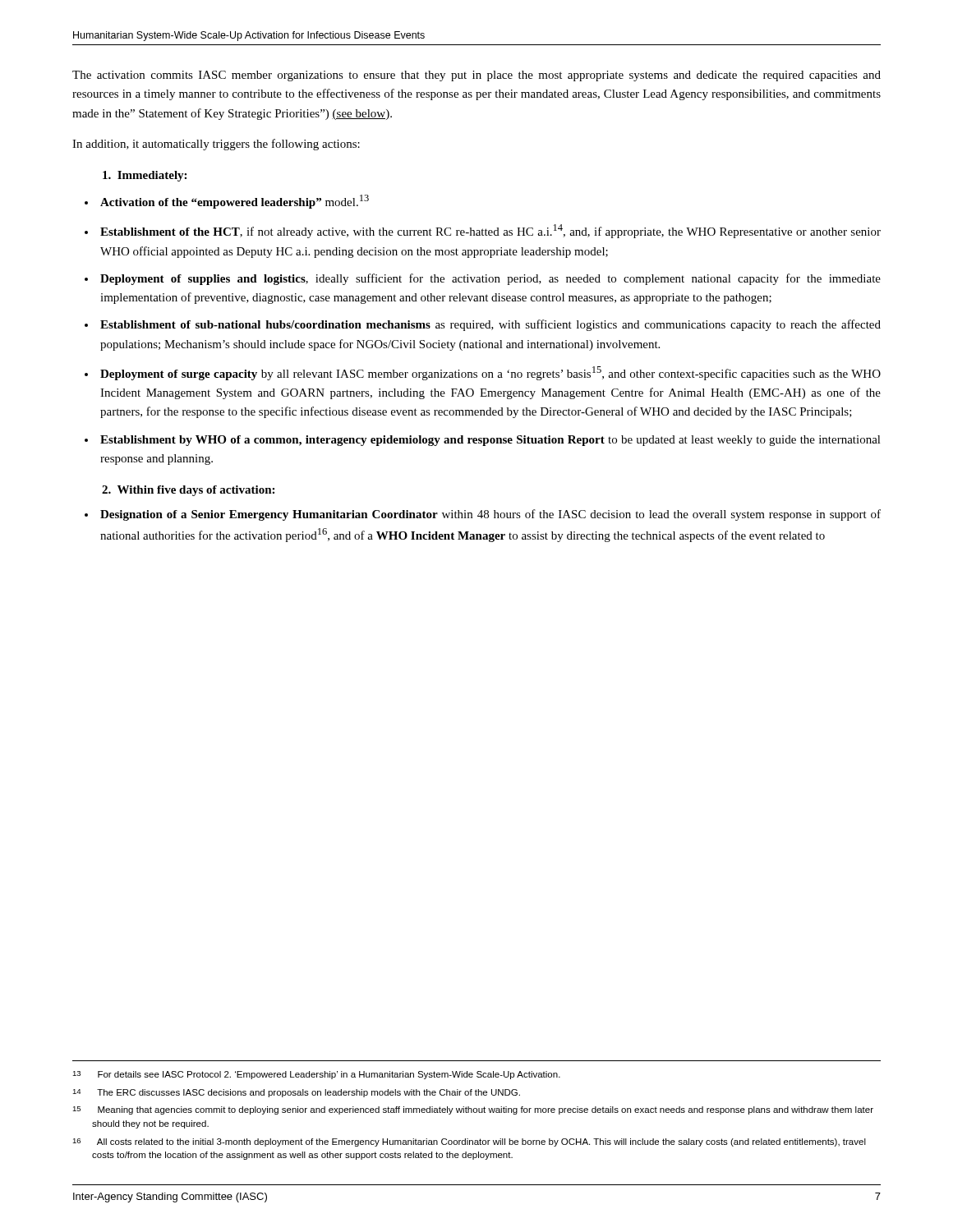
Task: Point to the block beginning "Designation of a Senior Emergency Humanitarian"
Action: [490, 525]
